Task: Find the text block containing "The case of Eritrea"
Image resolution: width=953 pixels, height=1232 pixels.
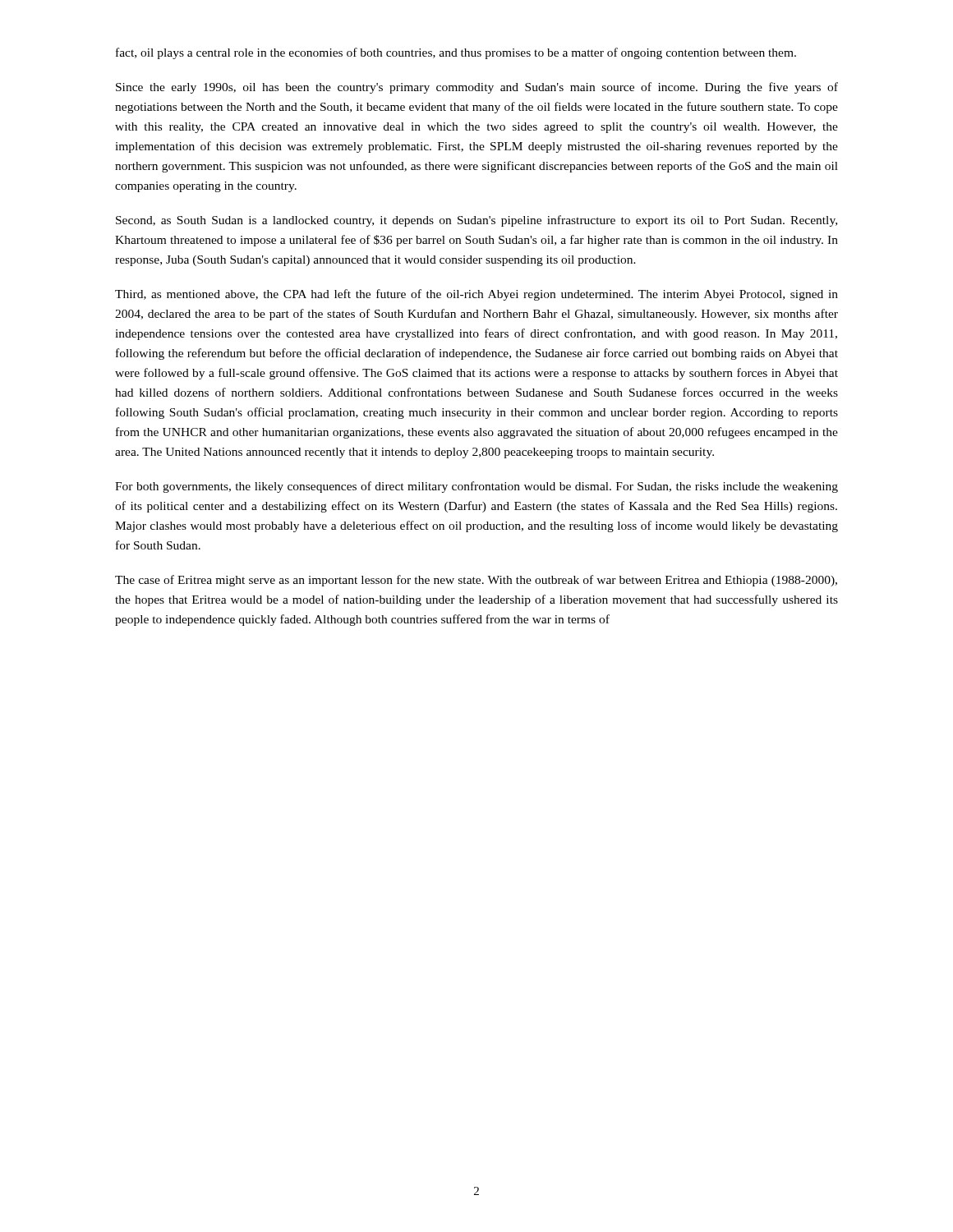Action: click(x=476, y=599)
